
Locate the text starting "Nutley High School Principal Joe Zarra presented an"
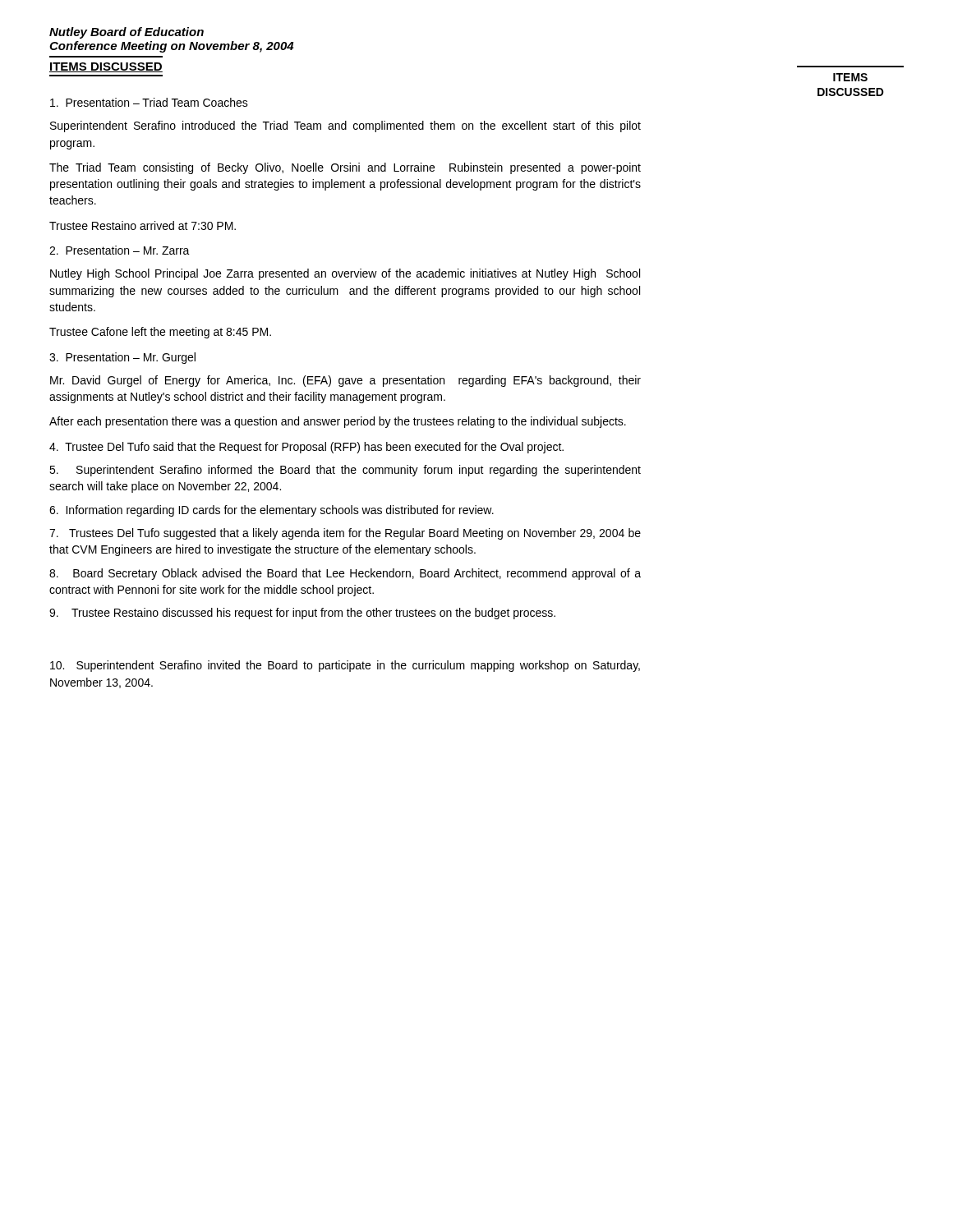click(x=345, y=290)
